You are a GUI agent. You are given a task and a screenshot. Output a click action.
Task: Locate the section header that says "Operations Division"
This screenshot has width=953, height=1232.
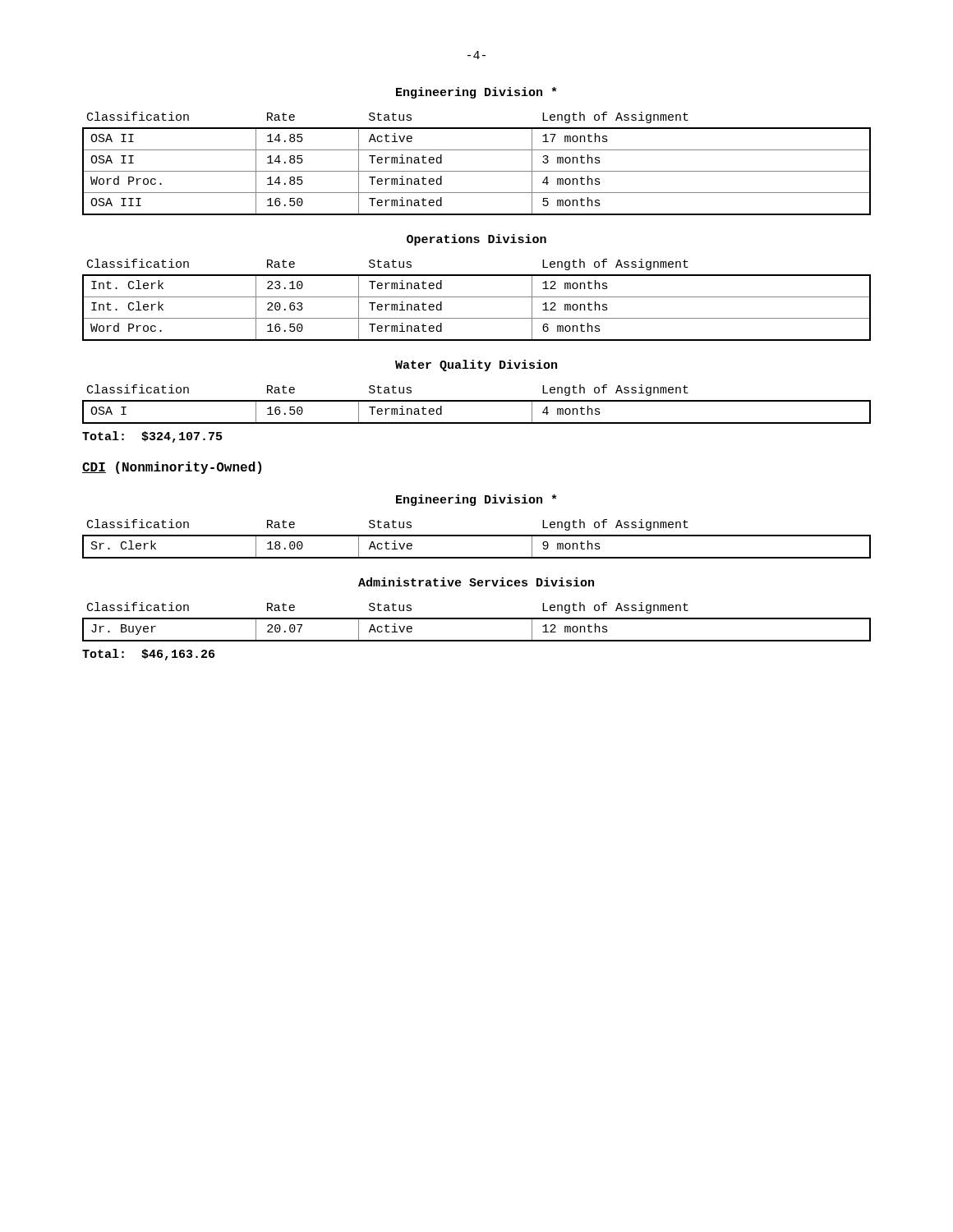[476, 240]
